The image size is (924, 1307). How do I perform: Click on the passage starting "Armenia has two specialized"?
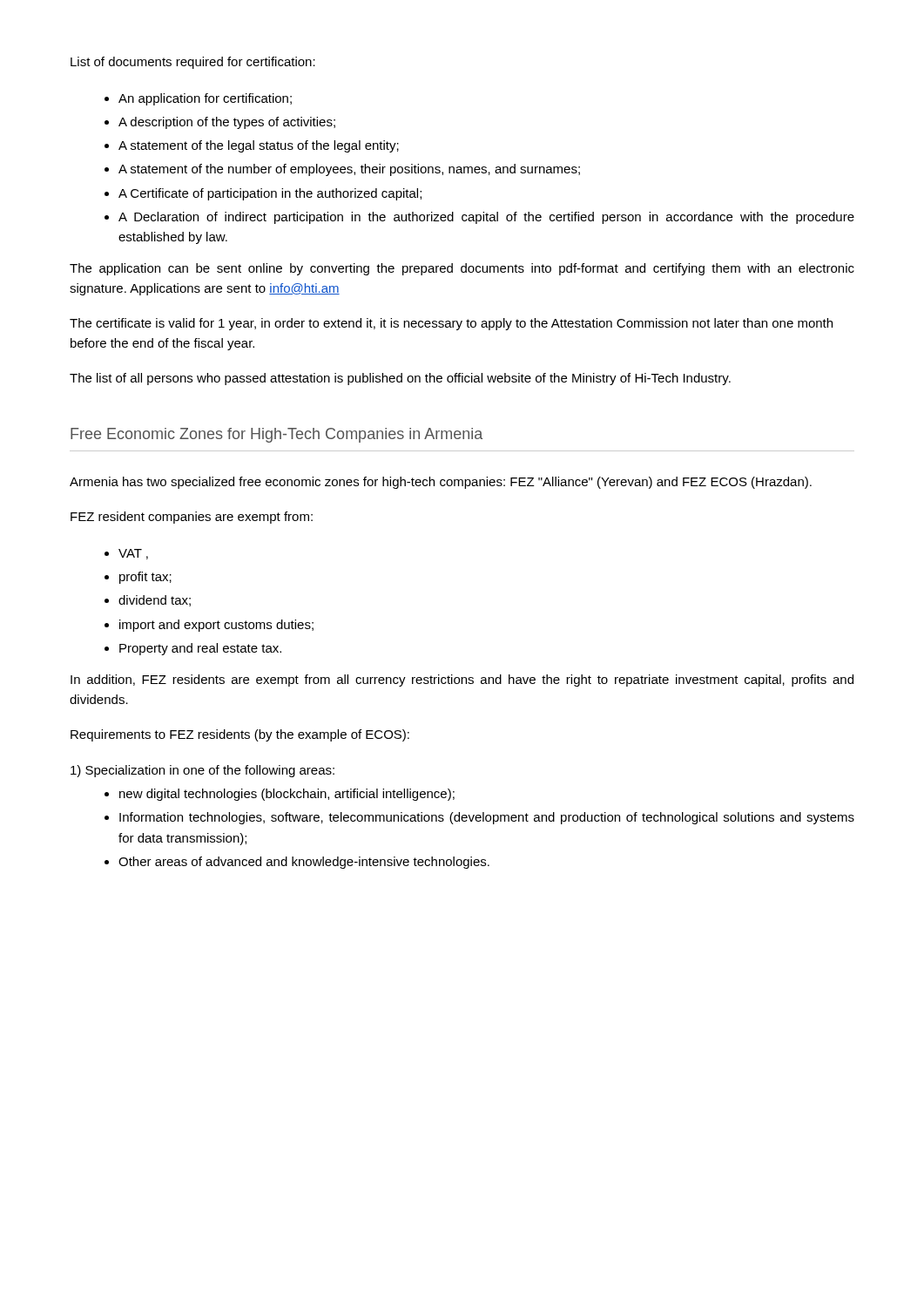click(441, 481)
